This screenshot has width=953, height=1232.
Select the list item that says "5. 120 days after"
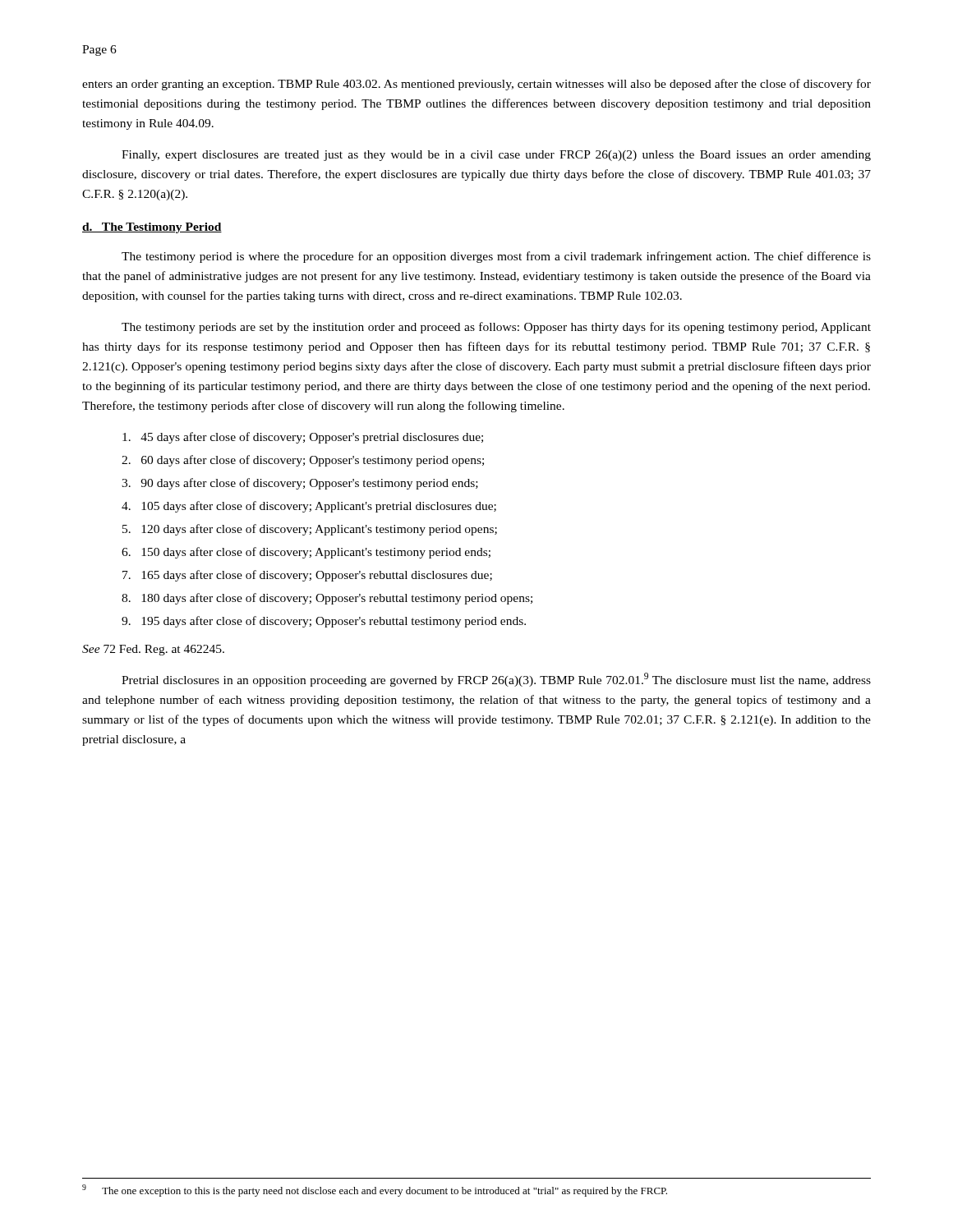click(x=496, y=529)
